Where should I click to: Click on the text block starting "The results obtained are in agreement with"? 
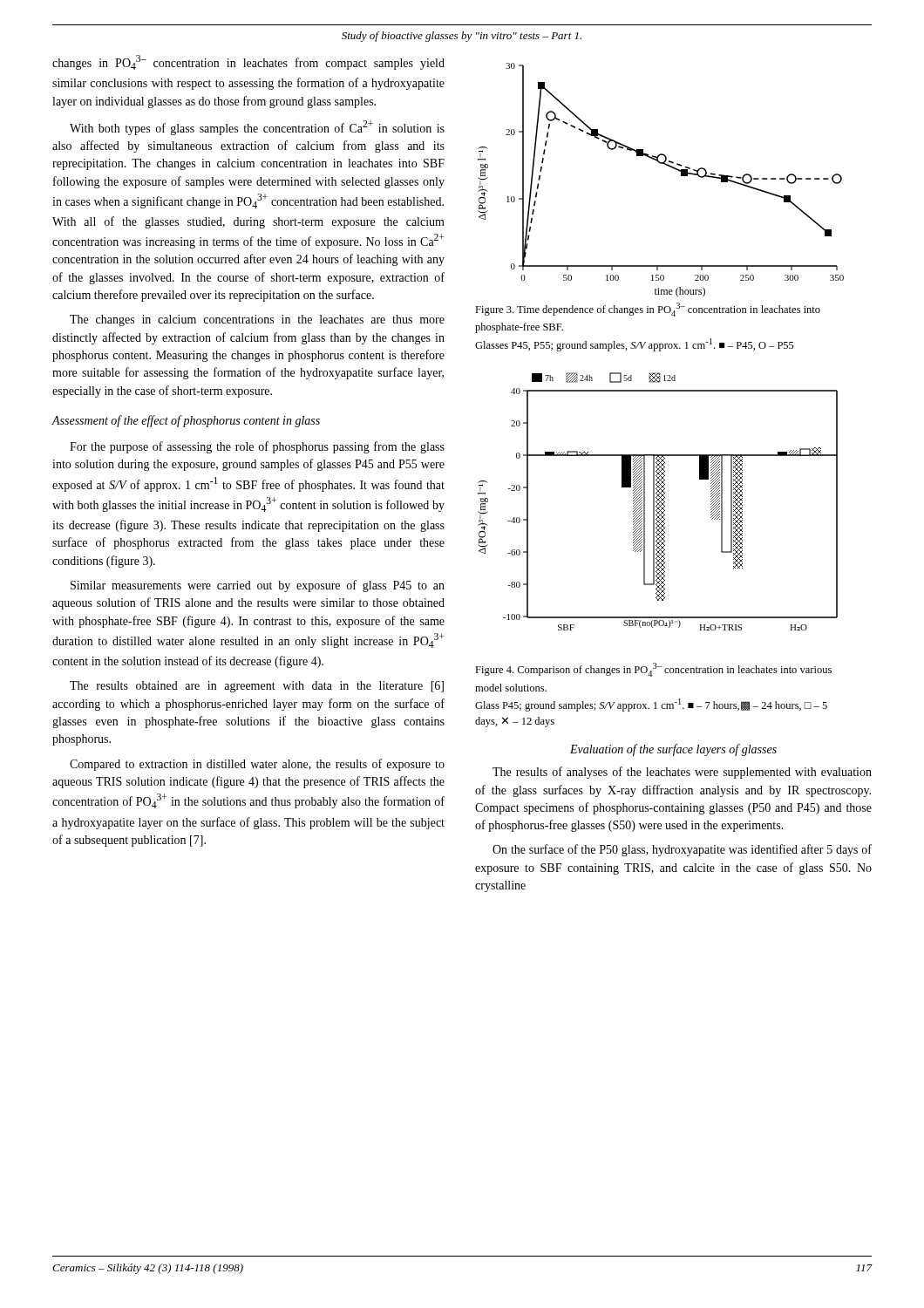pyautogui.click(x=248, y=713)
